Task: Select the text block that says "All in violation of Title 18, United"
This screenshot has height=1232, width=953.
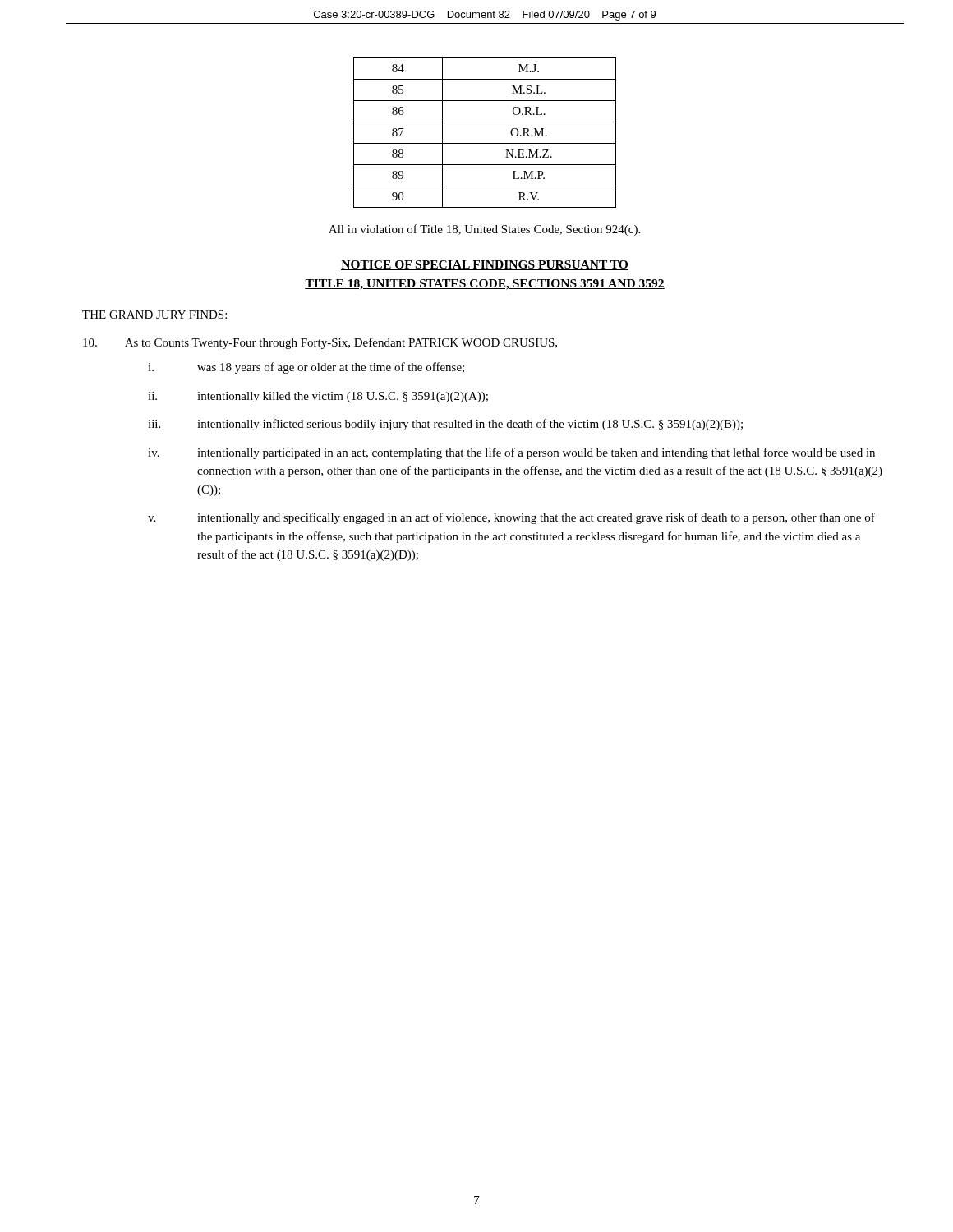Action: (x=485, y=229)
